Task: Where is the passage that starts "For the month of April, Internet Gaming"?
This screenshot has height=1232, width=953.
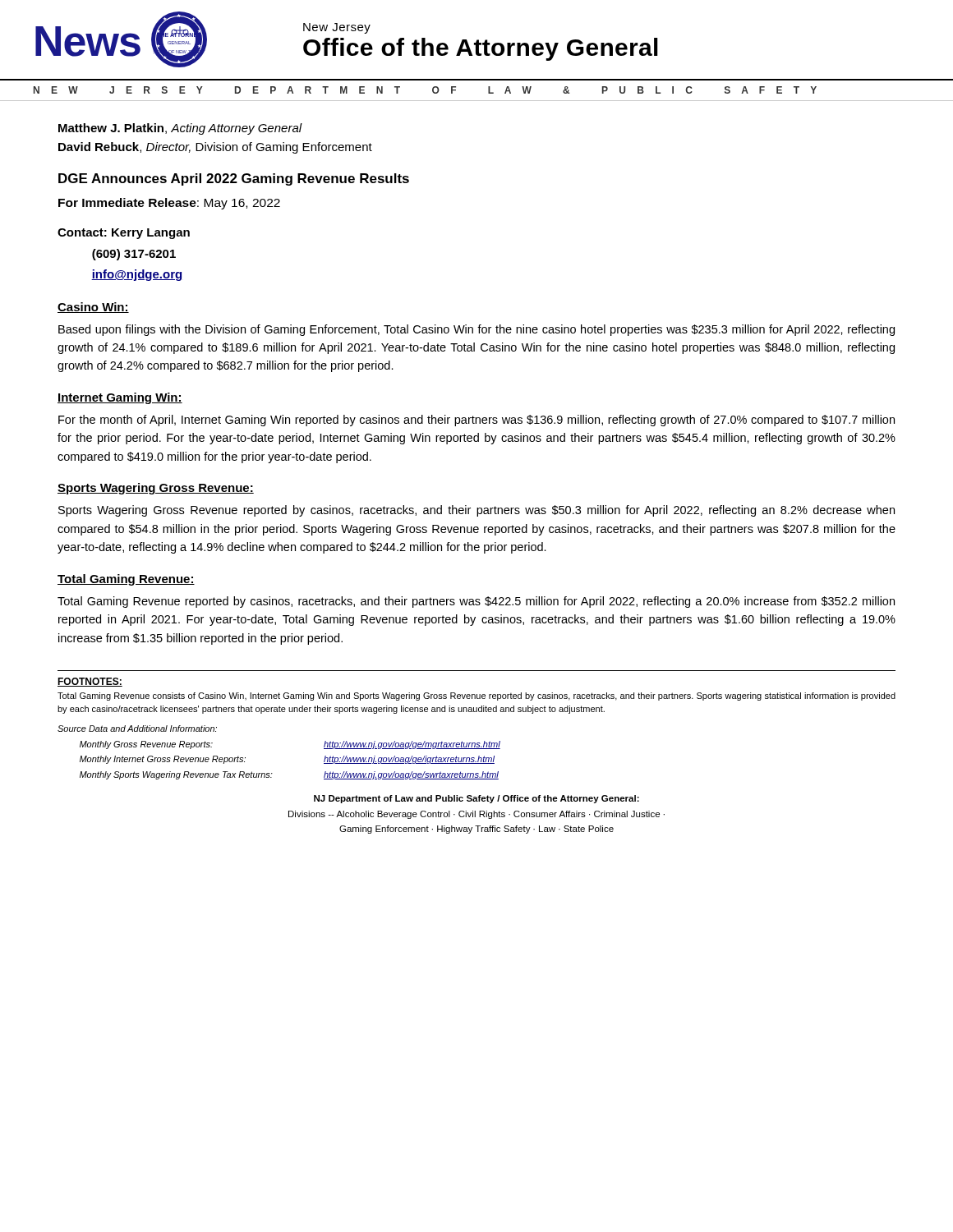Action: click(x=476, y=438)
